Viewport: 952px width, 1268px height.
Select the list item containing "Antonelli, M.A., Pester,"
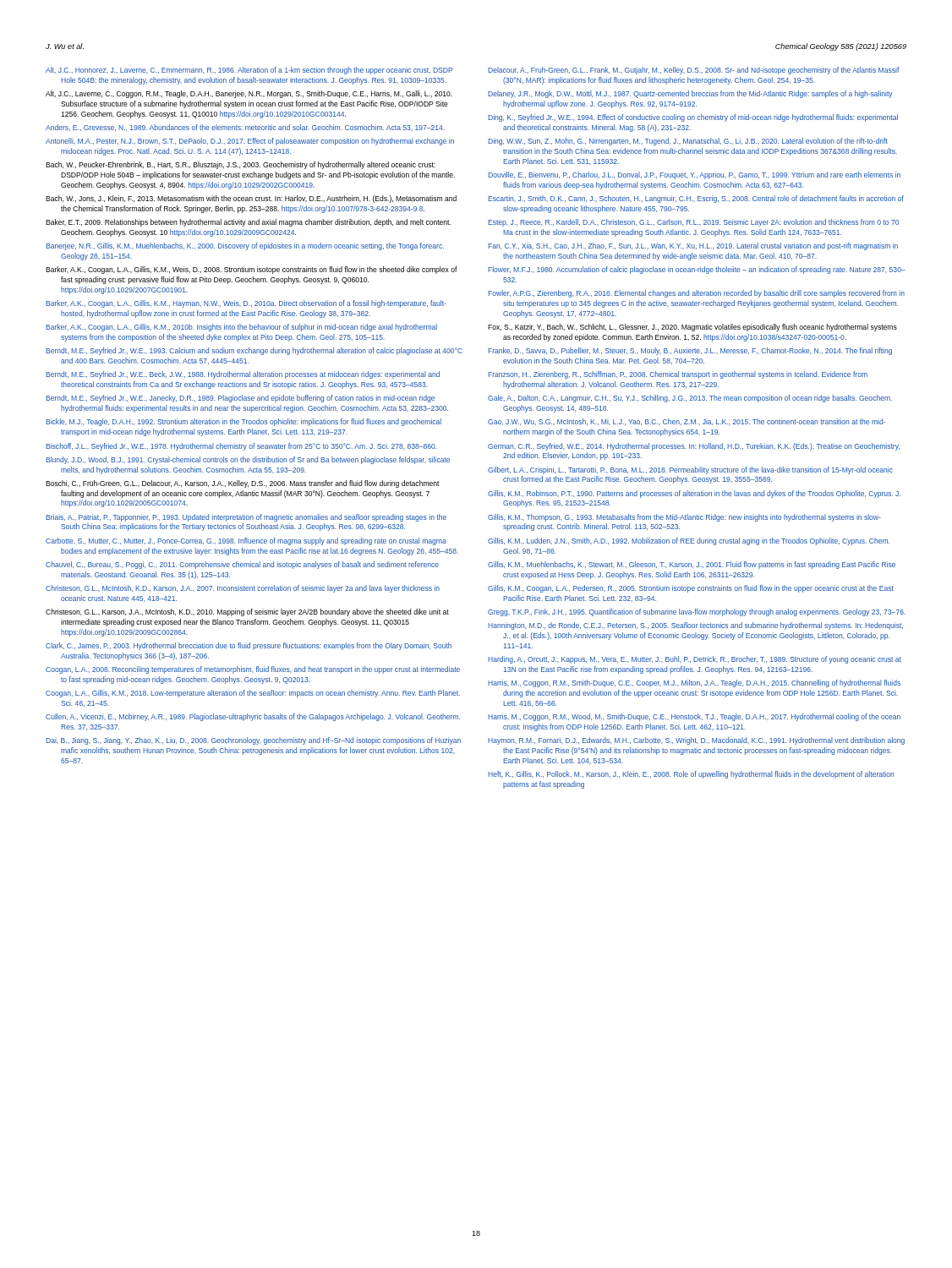tap(250, 146)
